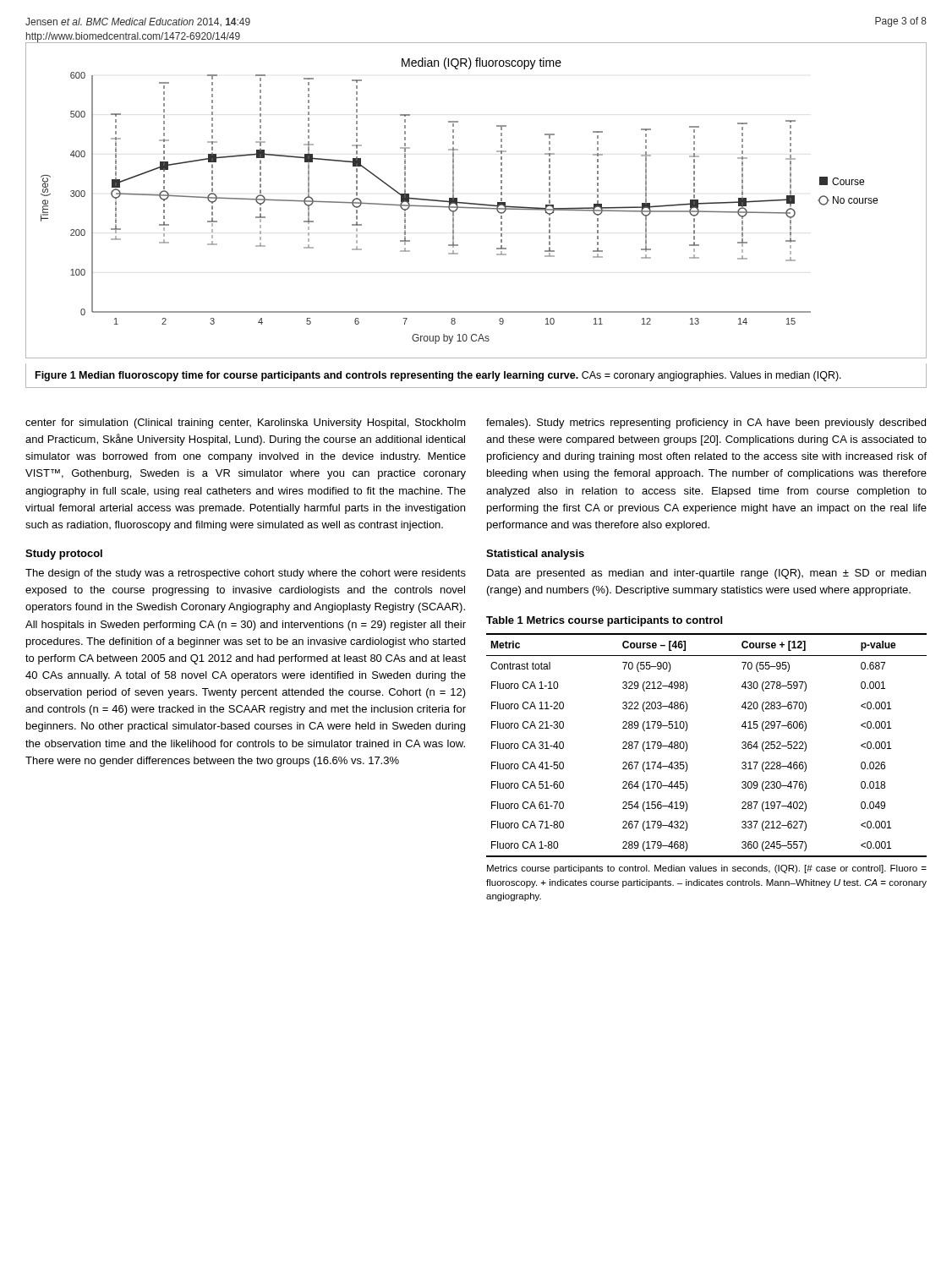952x1268 pixels.
Task: Find the footnote that reads "Metrics course participants to control. Median values"
Action: 706,882
